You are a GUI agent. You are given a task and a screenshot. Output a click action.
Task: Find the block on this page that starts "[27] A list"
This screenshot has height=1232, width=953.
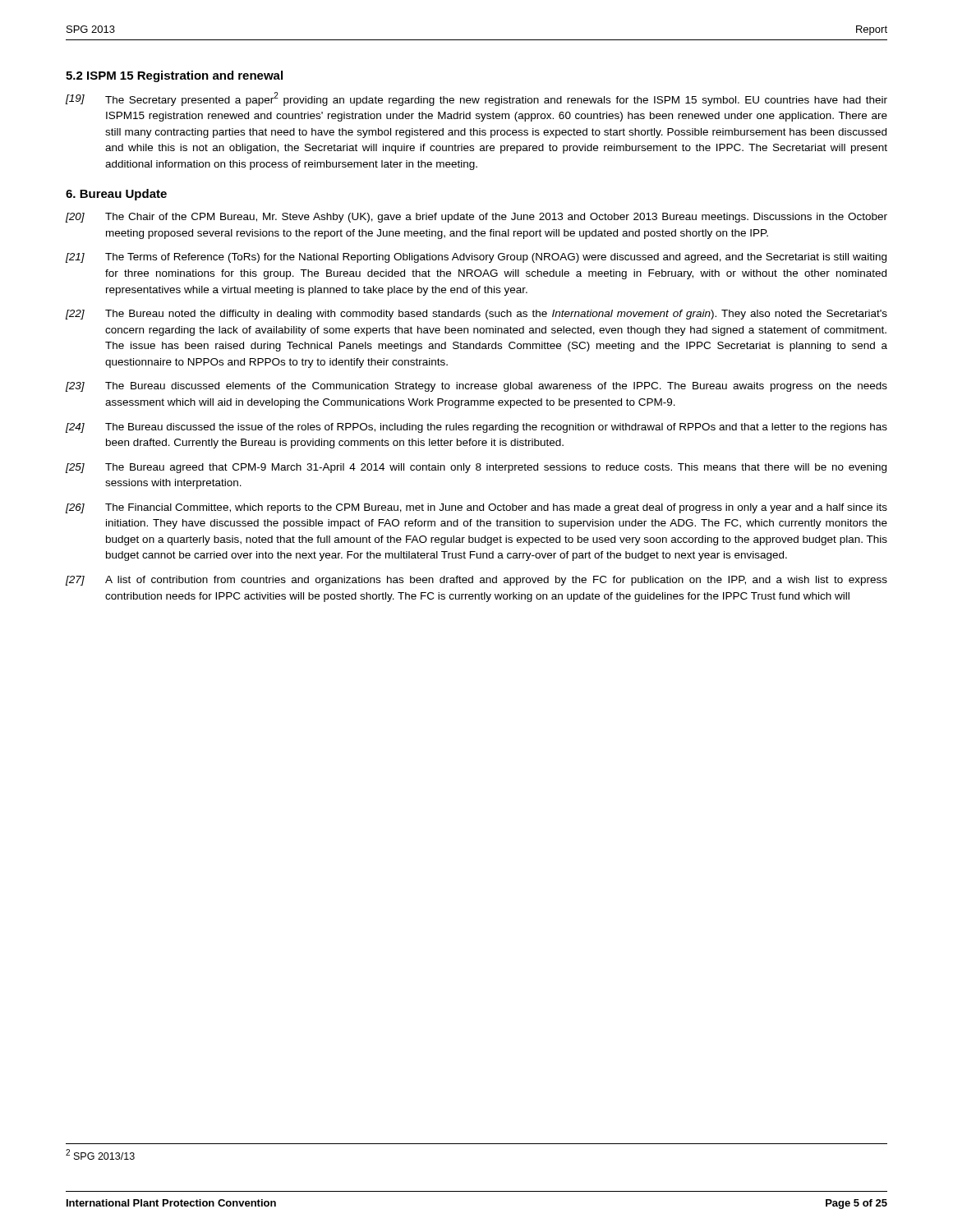[x=476, y=588]
